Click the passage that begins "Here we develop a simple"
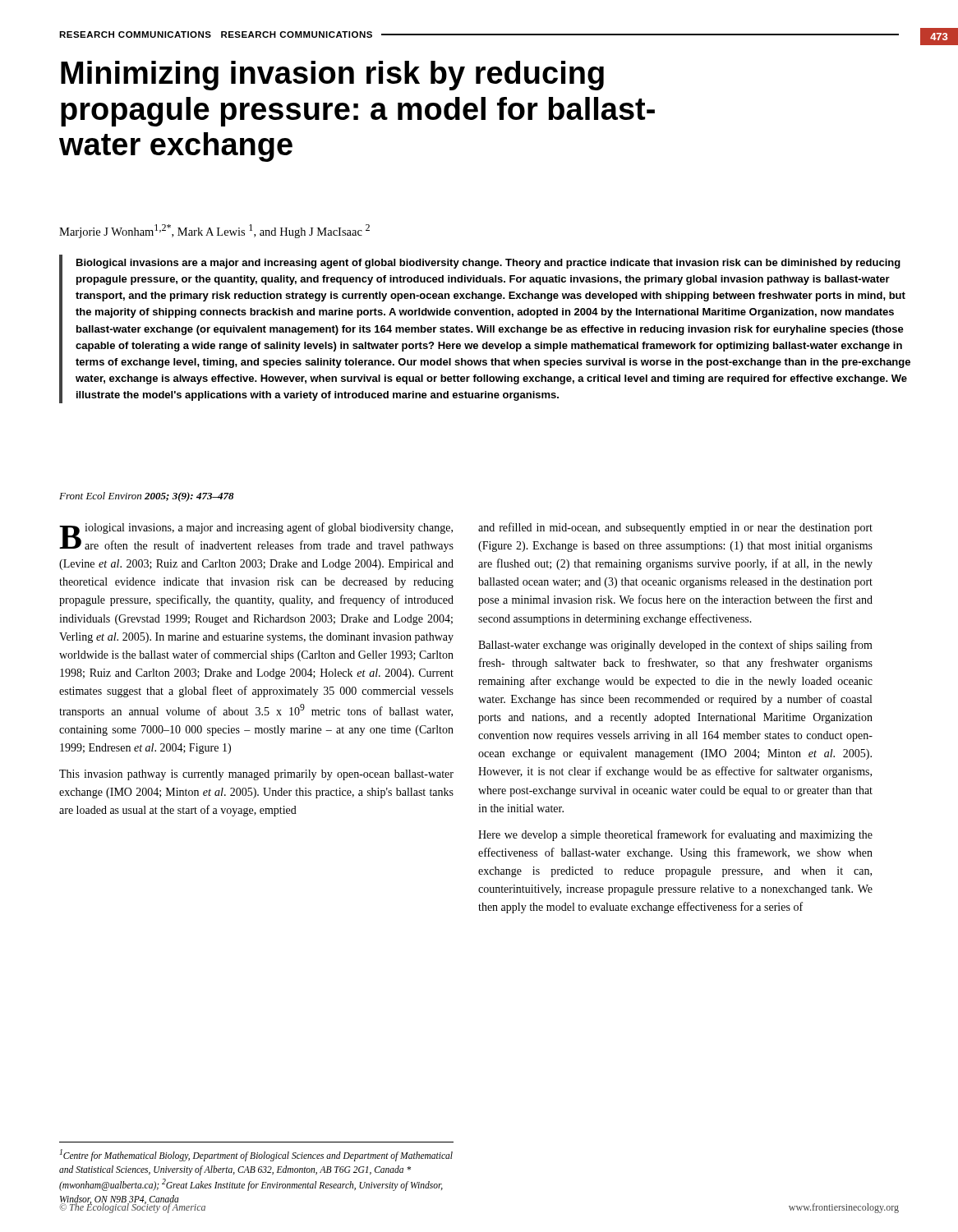This screenshot has width=958, height=1232. point(675,871)
